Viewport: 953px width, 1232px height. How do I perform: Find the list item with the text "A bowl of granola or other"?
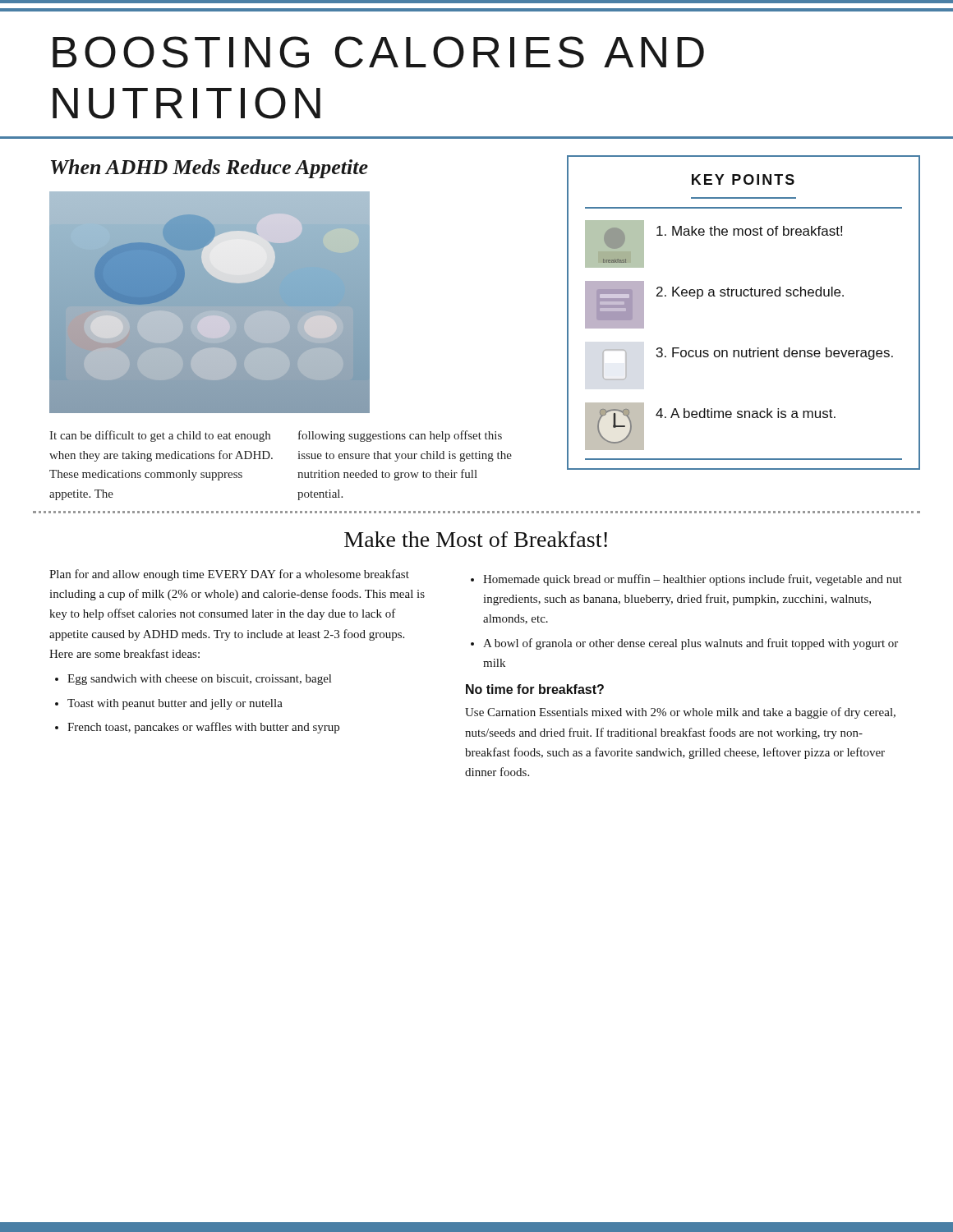(x=691, y=653)
